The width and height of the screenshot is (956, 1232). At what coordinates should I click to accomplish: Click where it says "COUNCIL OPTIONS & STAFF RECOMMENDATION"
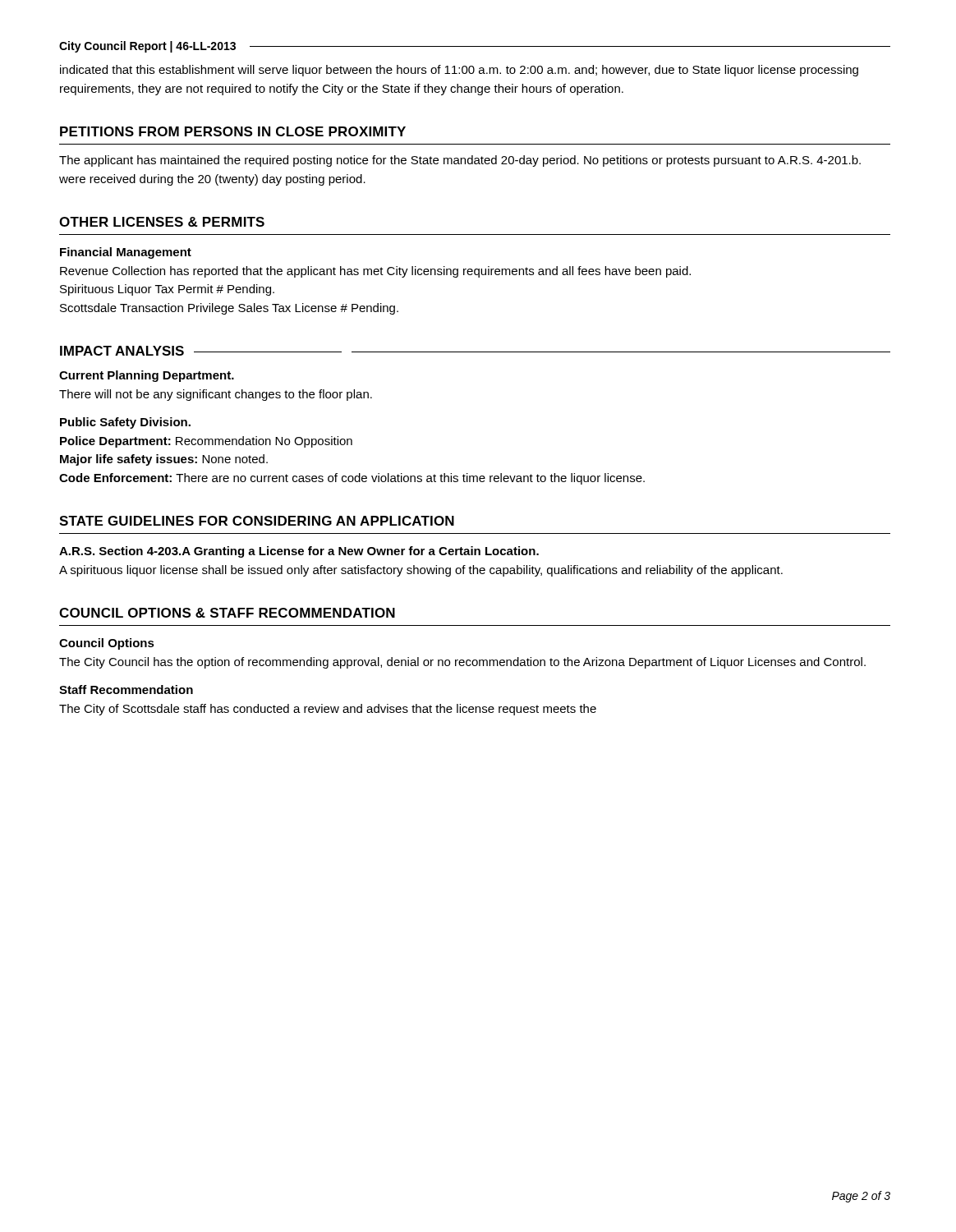tap(475, 616)
